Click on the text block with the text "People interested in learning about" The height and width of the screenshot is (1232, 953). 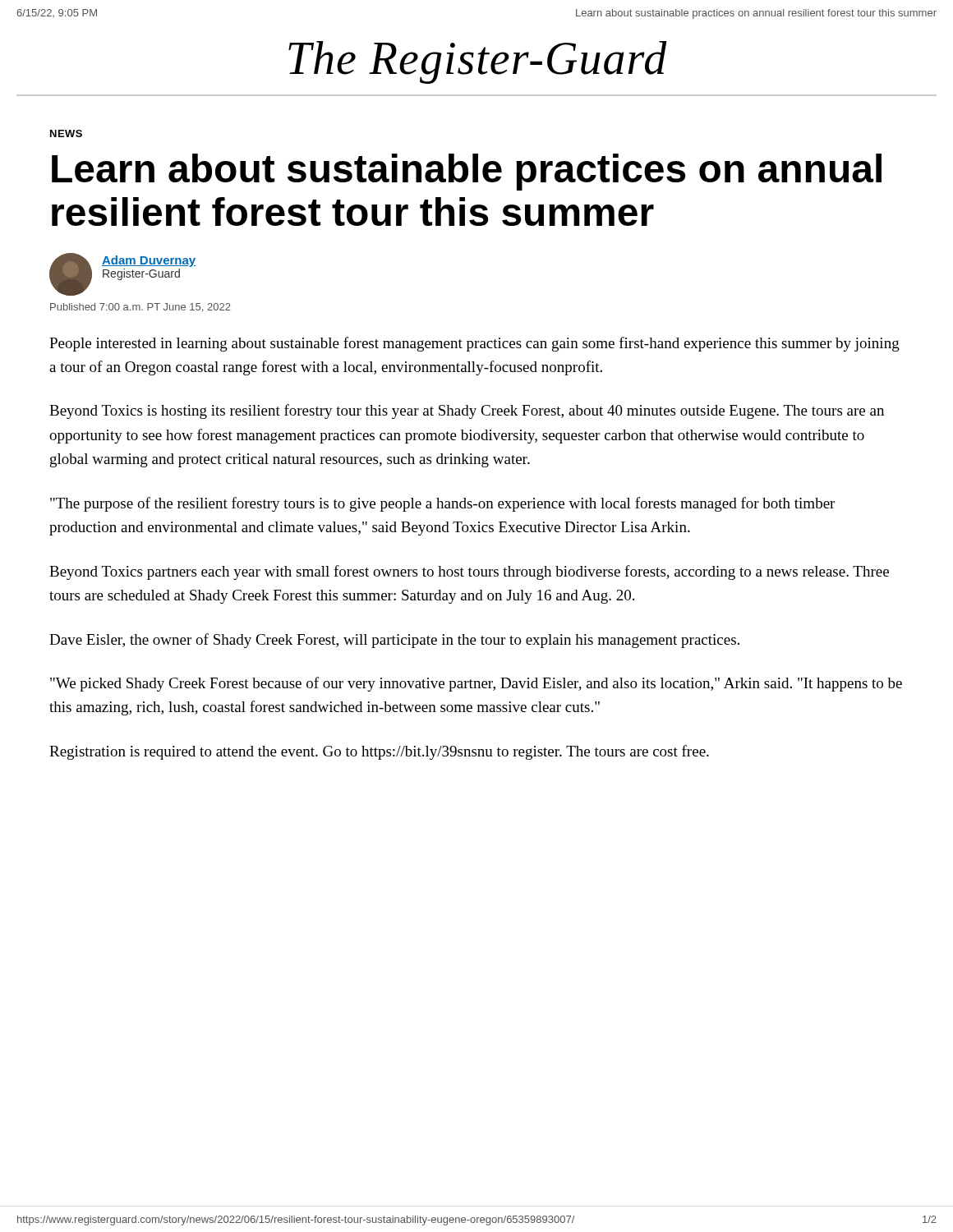pos(476,355)
